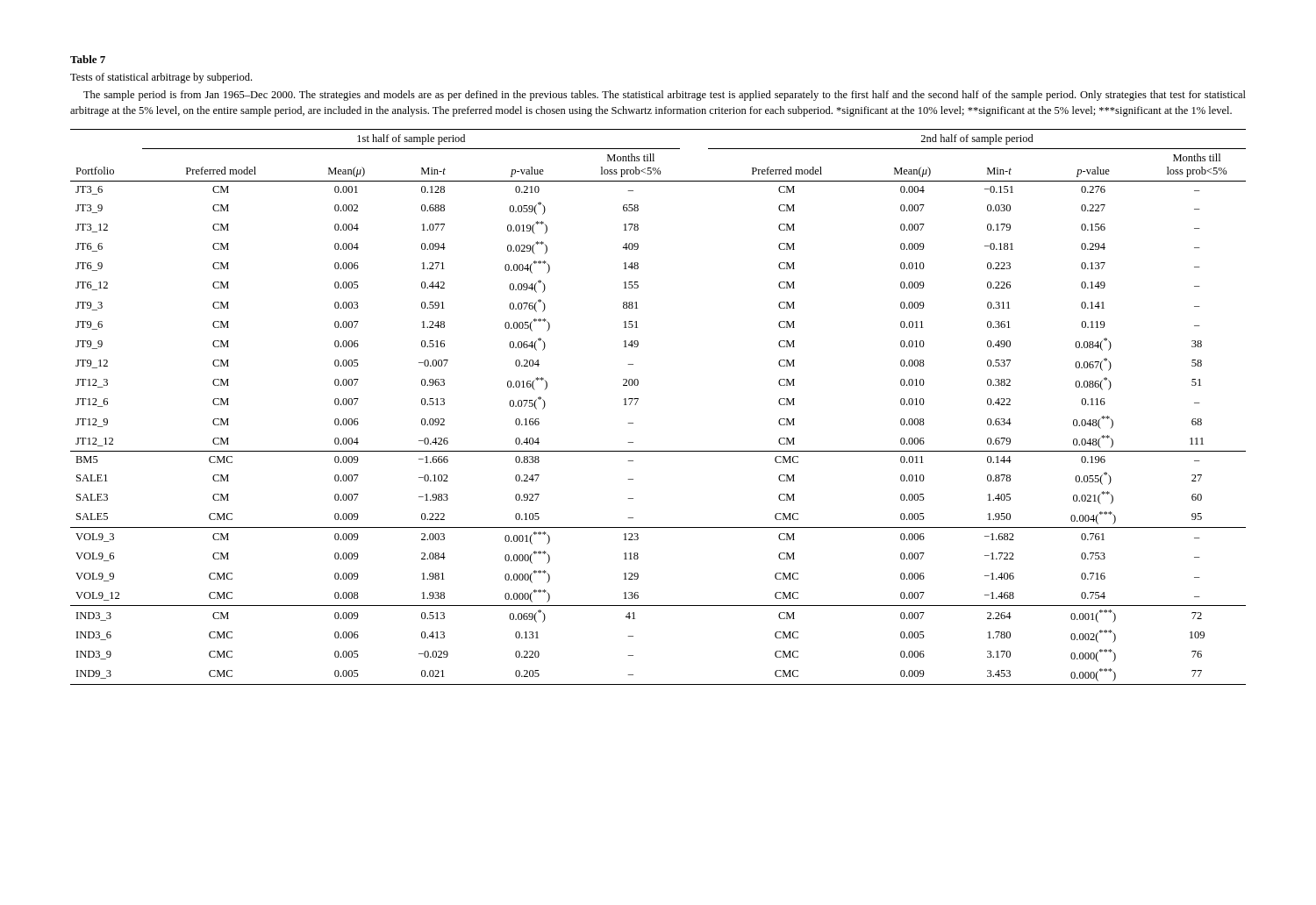Locate a table
Image resolution: width=1316 pixels, height=905 pixels.
click(x=658, y=409)
